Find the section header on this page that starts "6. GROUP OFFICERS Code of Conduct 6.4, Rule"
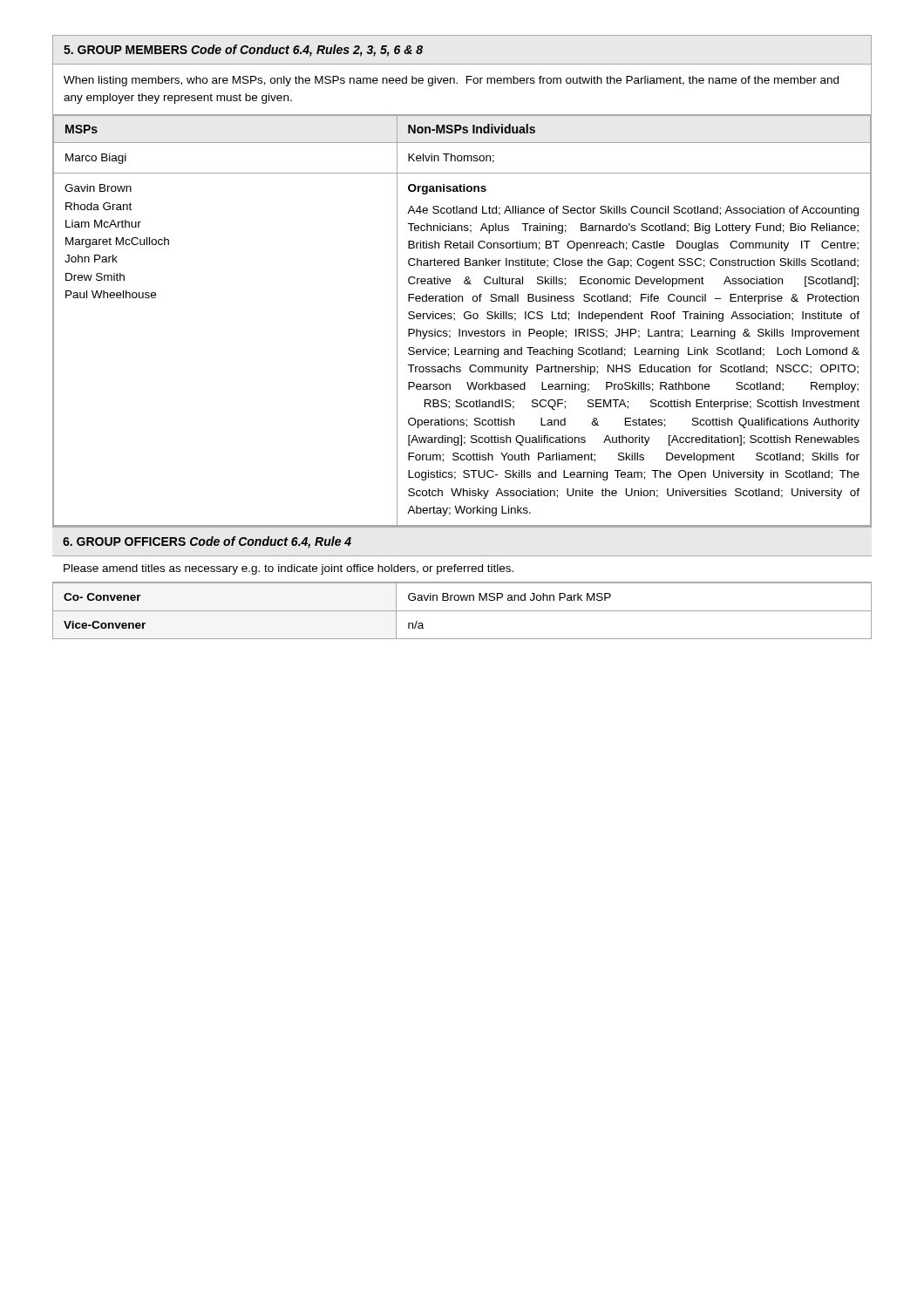This screenshot has height=1308, width=924. (x=207, y=542)
